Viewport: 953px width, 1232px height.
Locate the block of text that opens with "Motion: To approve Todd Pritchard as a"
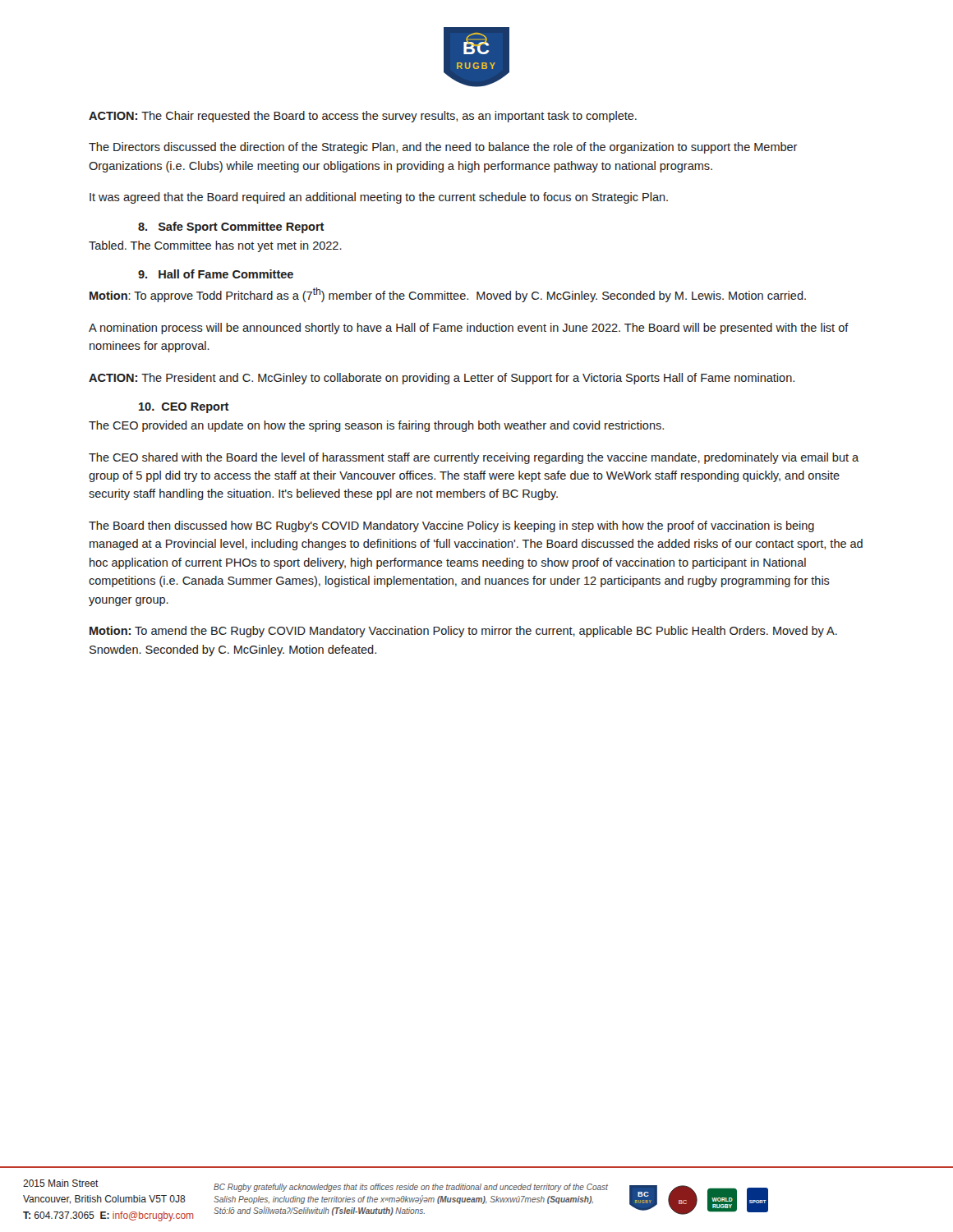pos(448,294)
